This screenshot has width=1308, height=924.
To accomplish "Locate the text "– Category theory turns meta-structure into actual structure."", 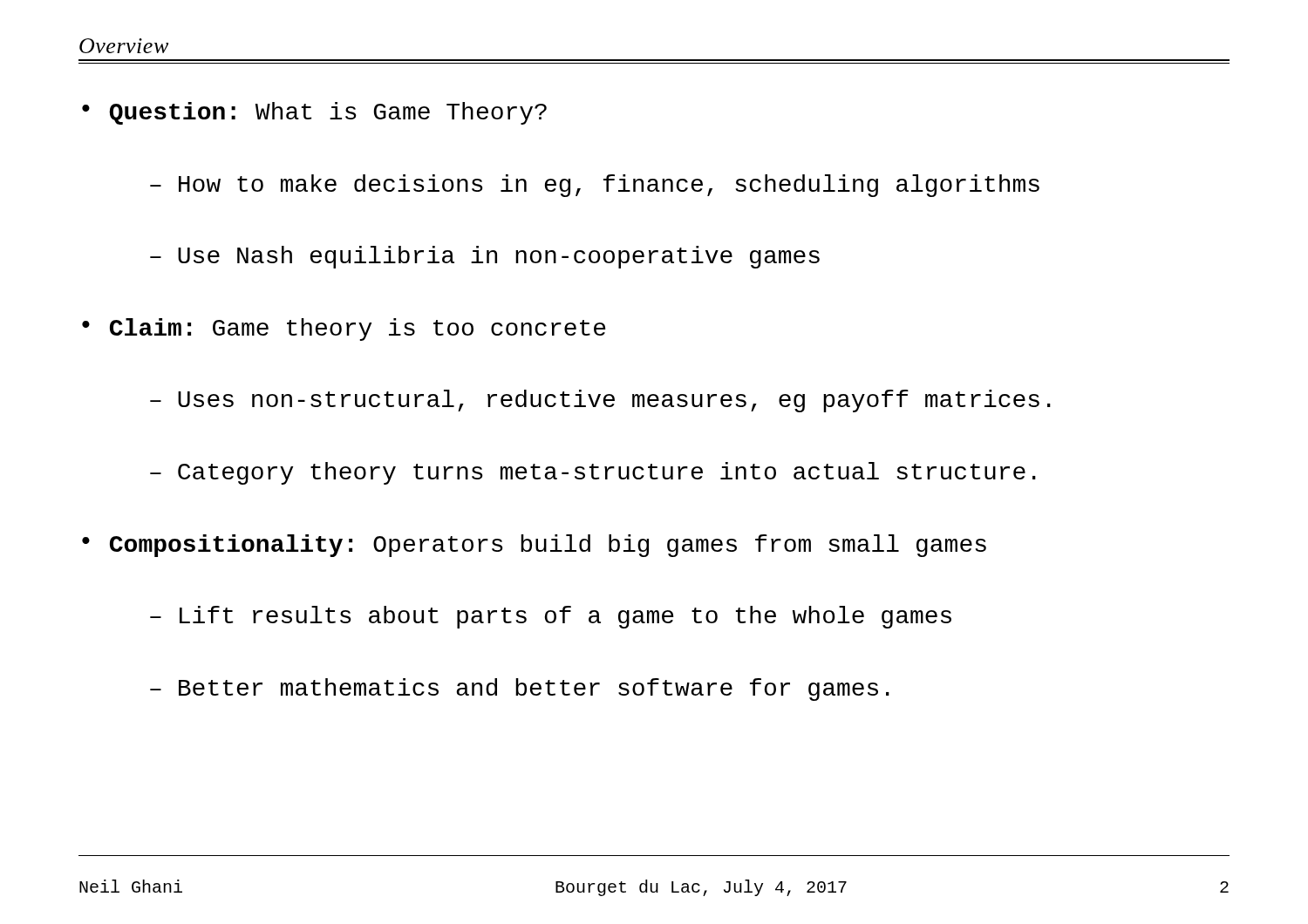I will pos(595,474).
